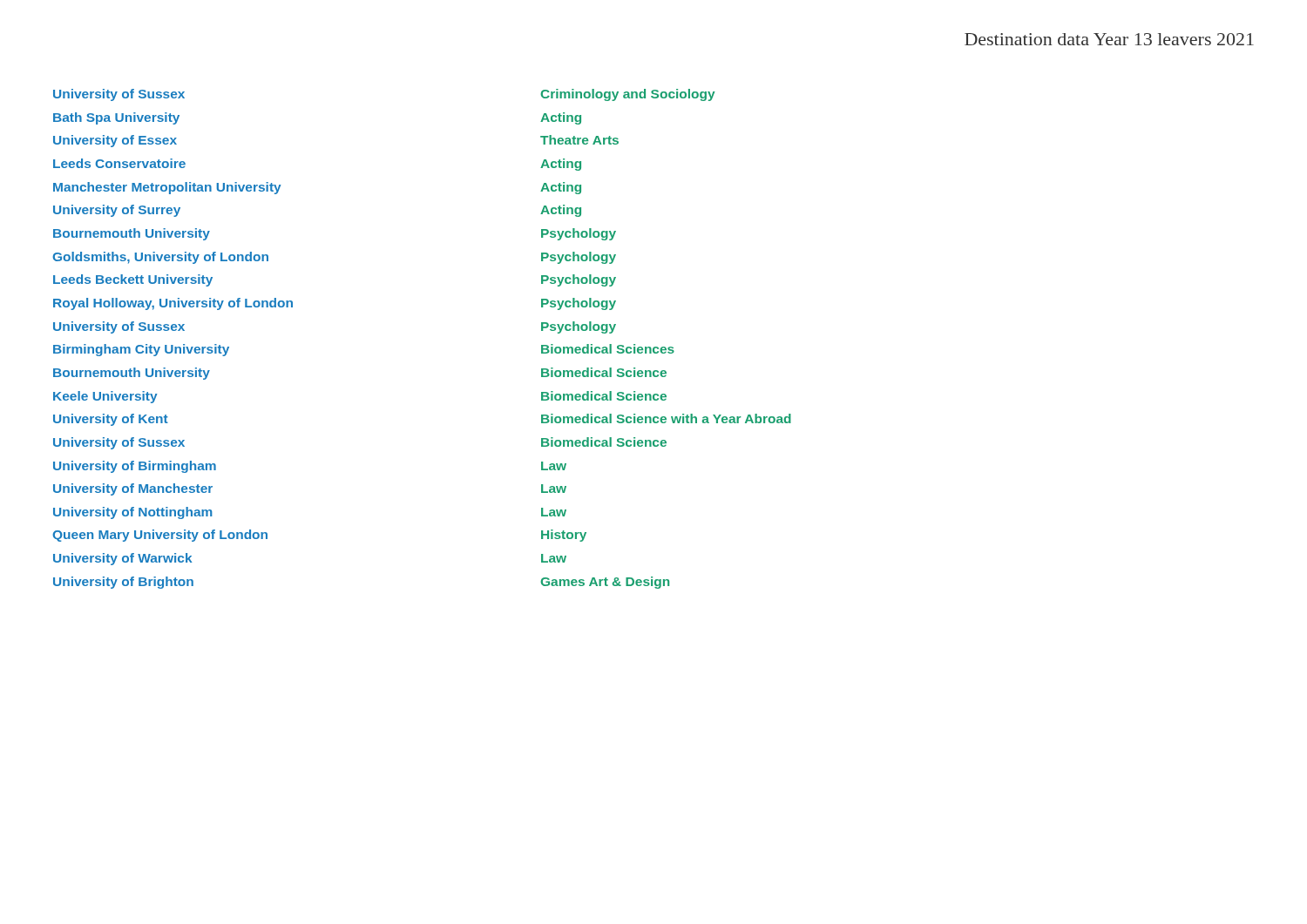Select the passage starting "Criminology and Sociology"

628,94
